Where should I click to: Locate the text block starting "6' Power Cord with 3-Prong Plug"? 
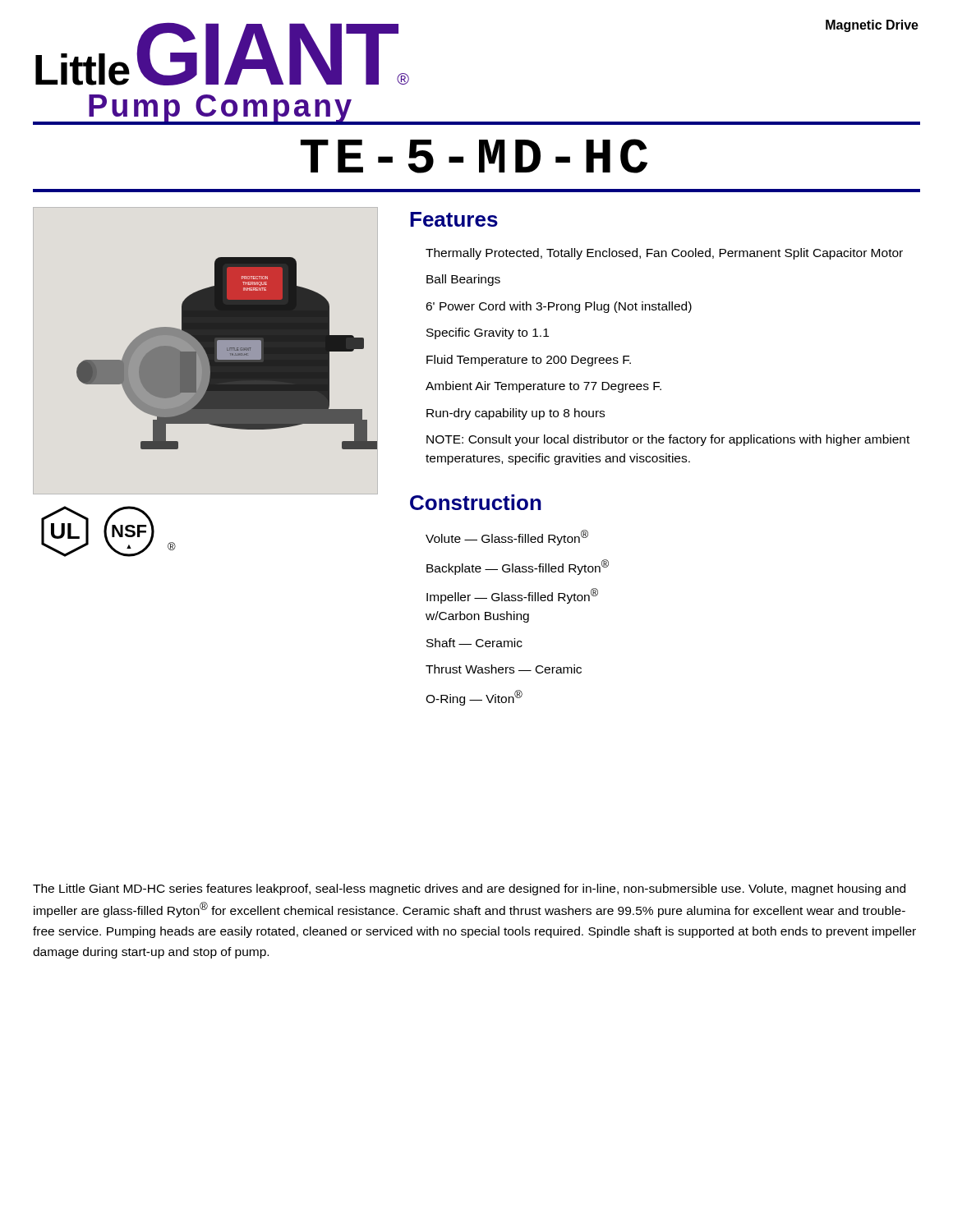click(559, 306)
